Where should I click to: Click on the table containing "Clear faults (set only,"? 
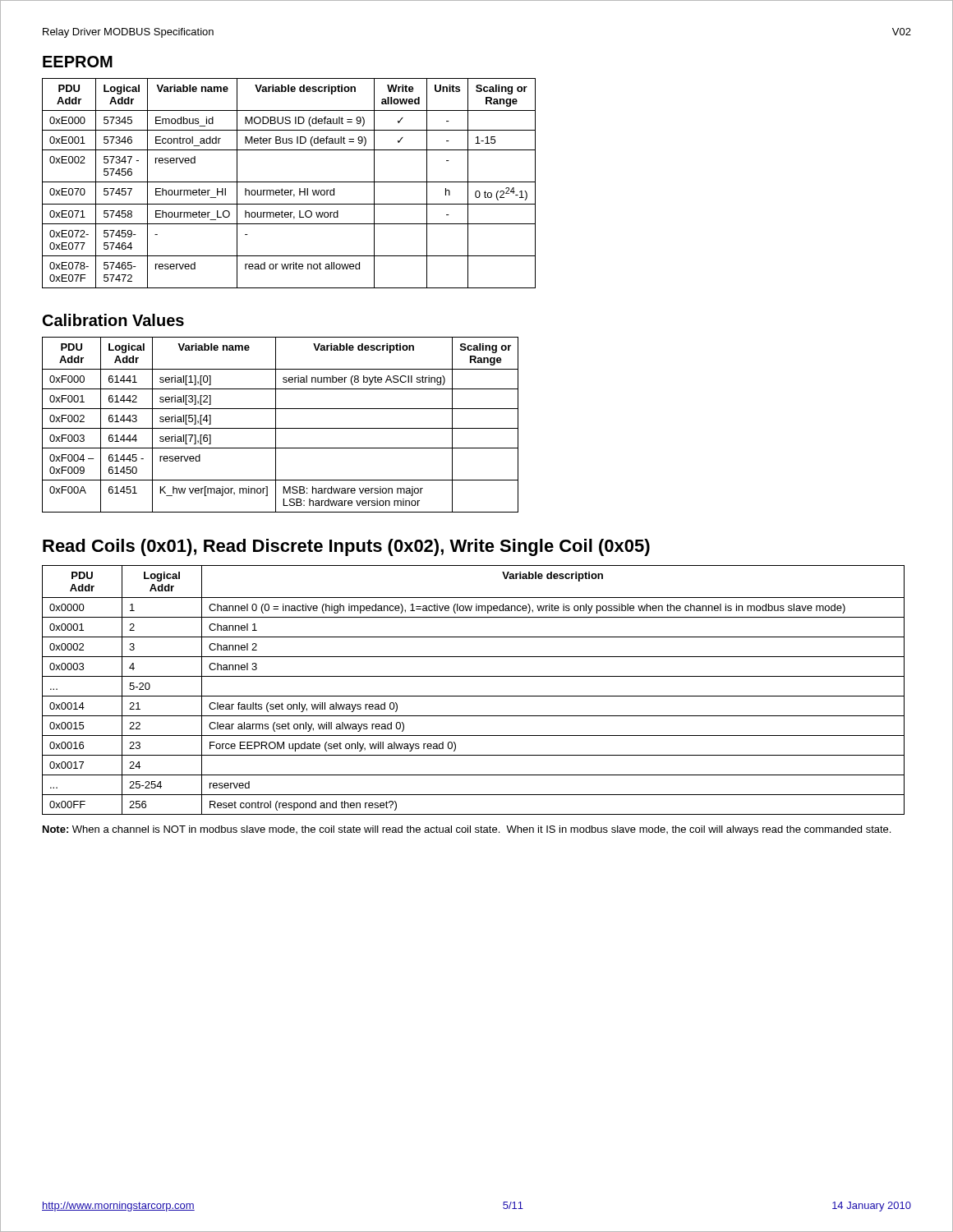(476, 690)
